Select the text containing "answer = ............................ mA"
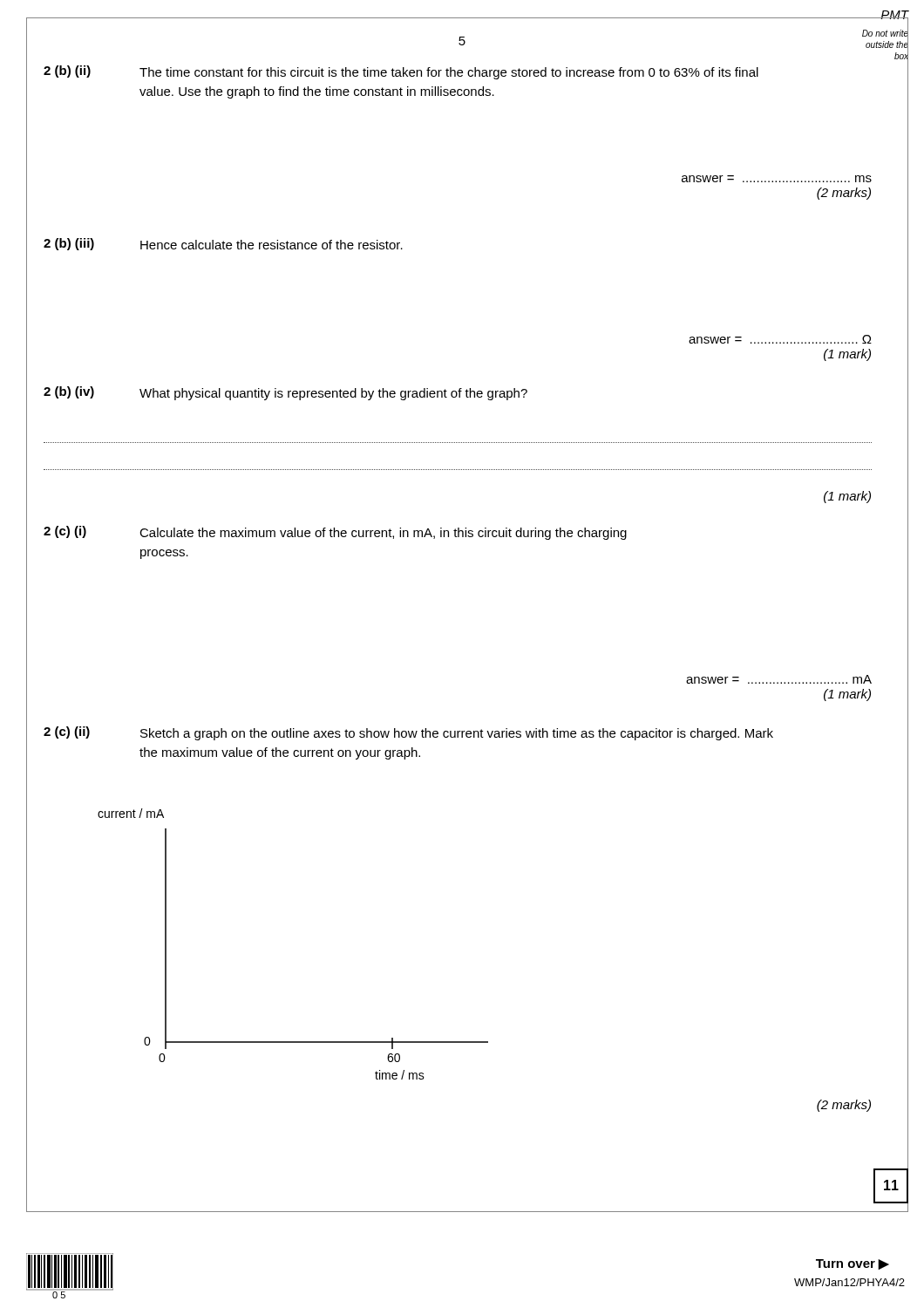This screenshot has height=1308, width=924. pyautogui.click(x=779, y=679)
